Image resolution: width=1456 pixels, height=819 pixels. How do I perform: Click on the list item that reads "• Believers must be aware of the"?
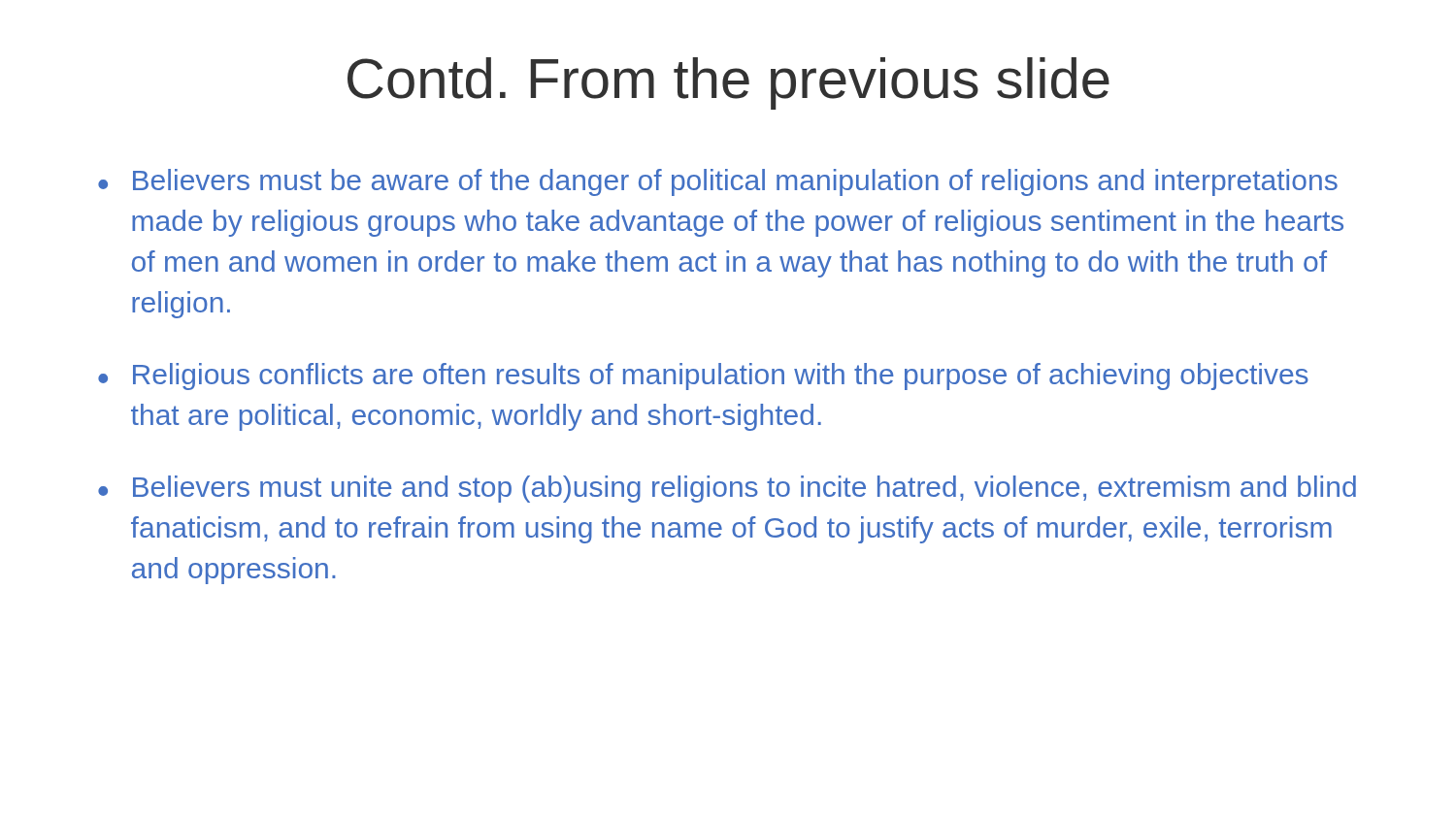[x=728, y=241]
